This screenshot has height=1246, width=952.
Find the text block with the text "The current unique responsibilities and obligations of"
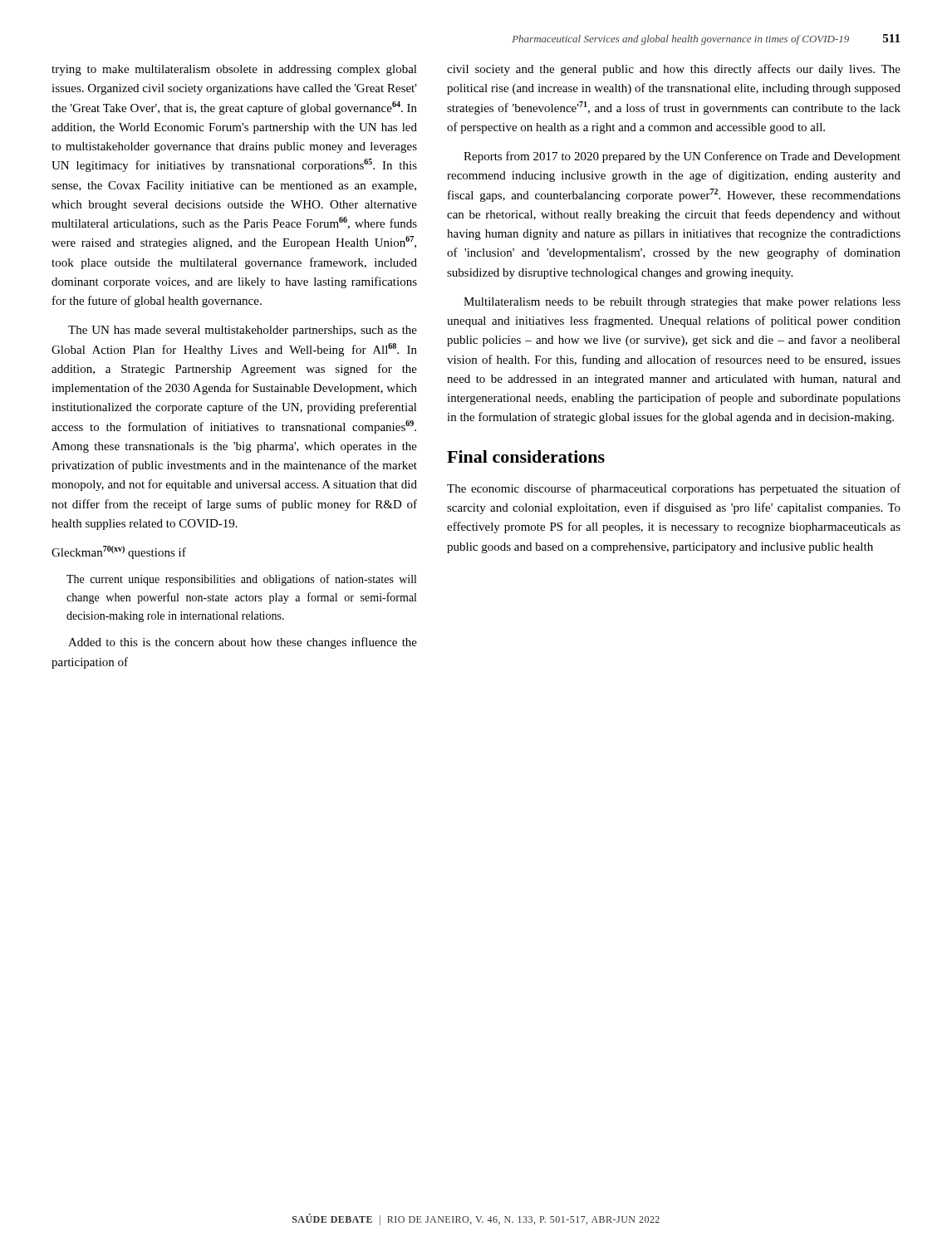tap(242, 598)
